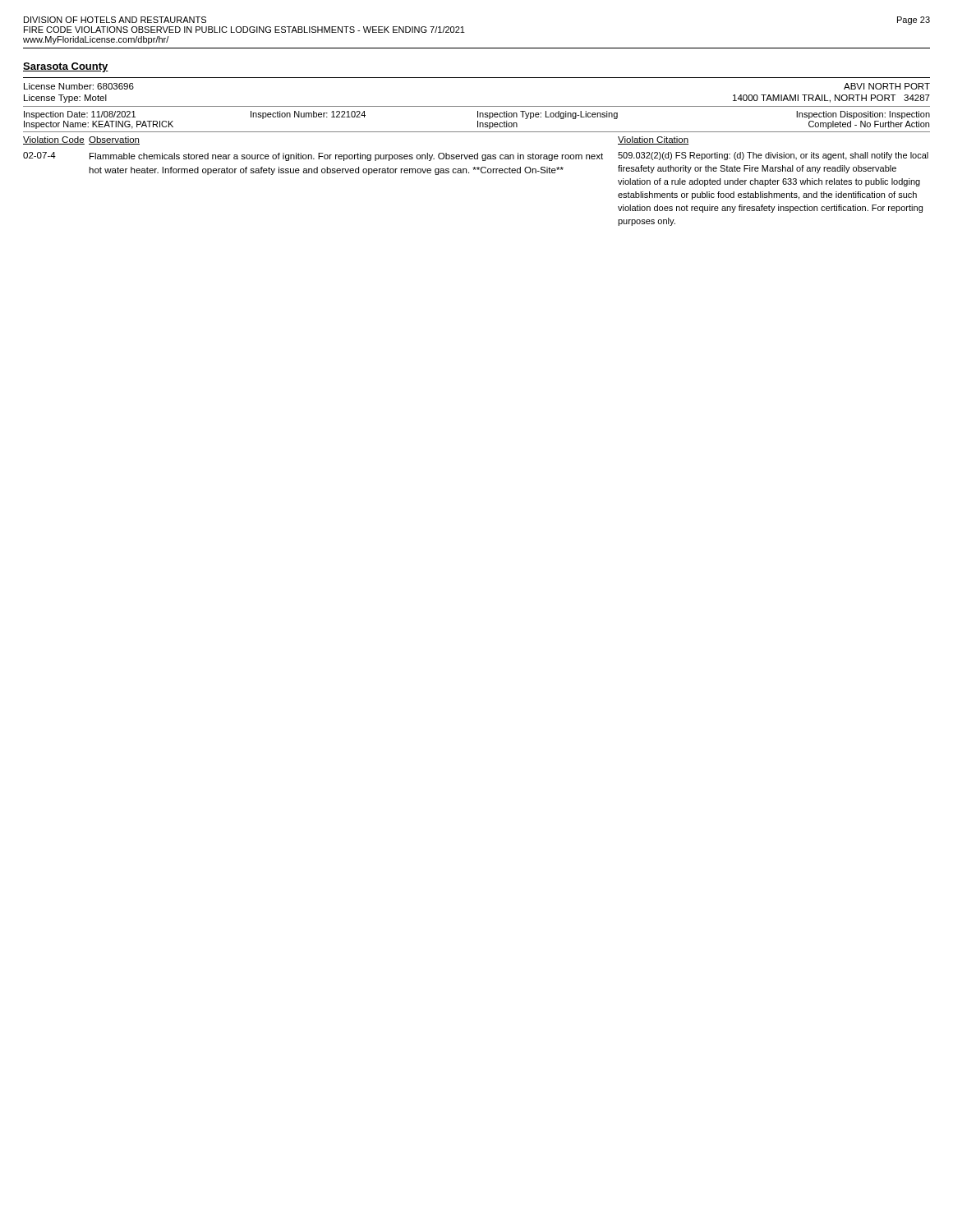Navigate to the block starting "Sarasota County"
953x1232 pixels.
pyautogui.click(x=65, y=66)
